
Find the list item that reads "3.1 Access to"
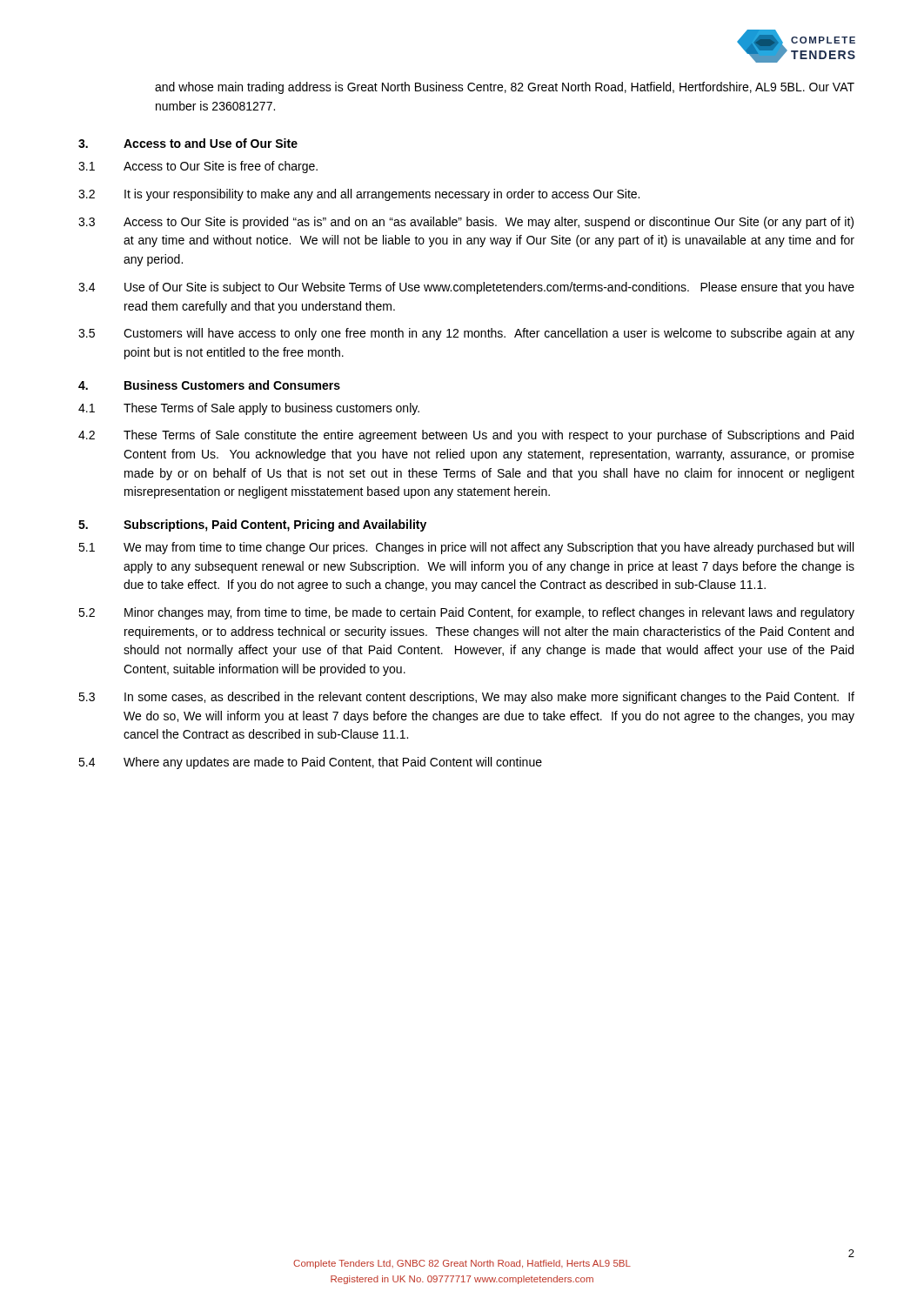click(x=198, y=167)
